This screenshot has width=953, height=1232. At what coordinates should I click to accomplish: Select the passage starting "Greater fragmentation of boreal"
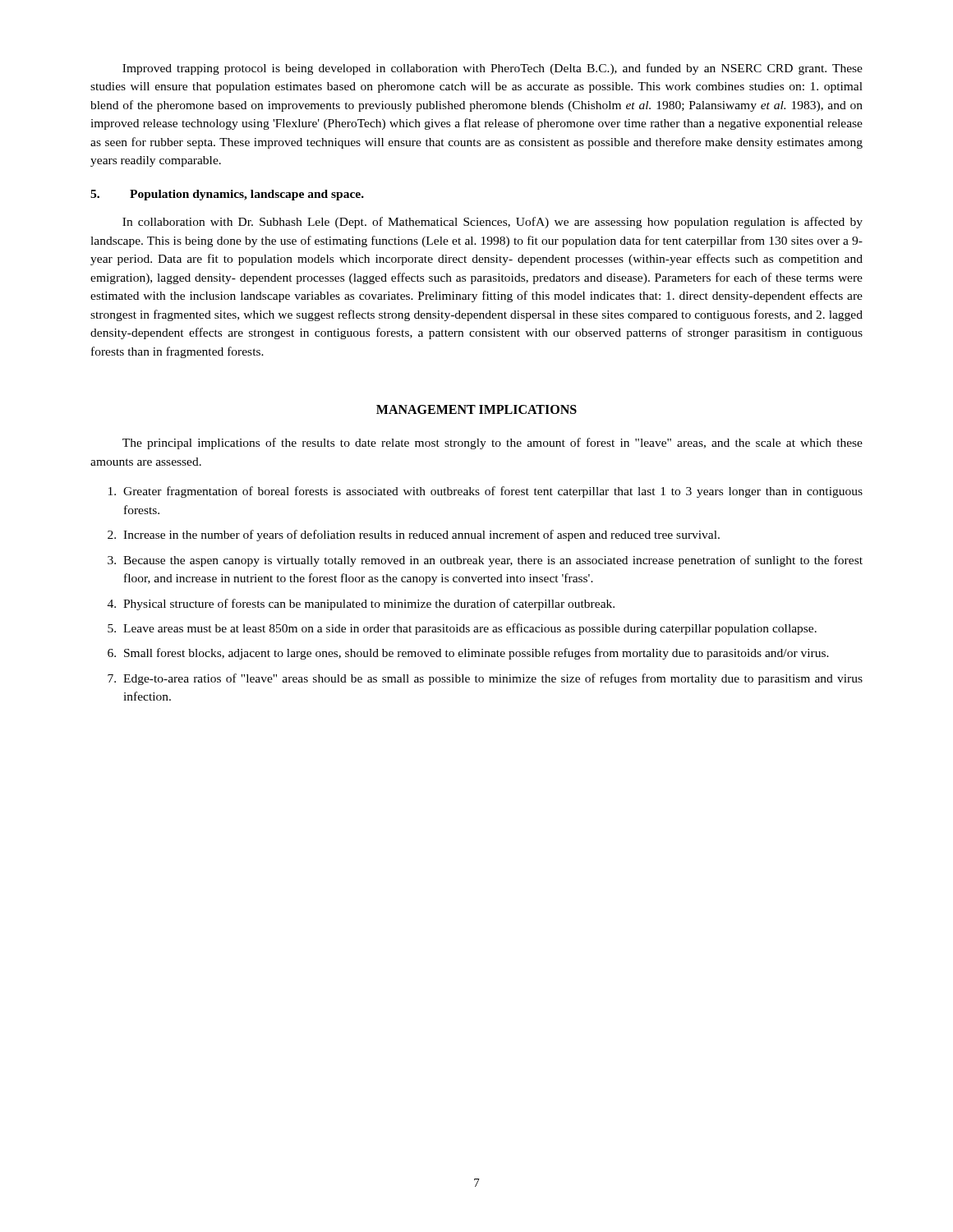[x=476, y=501]
